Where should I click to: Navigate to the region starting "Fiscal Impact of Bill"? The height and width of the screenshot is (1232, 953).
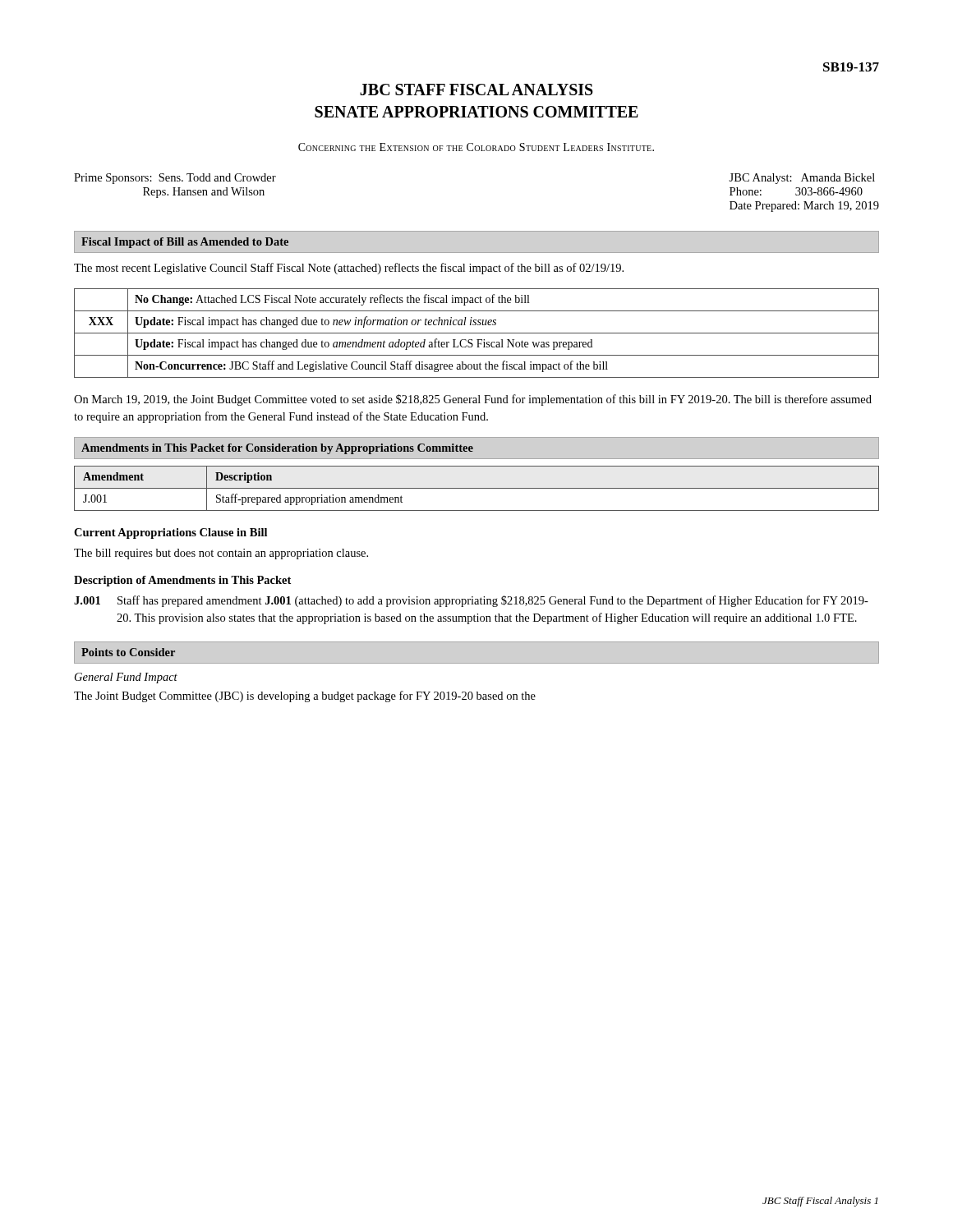185,241
